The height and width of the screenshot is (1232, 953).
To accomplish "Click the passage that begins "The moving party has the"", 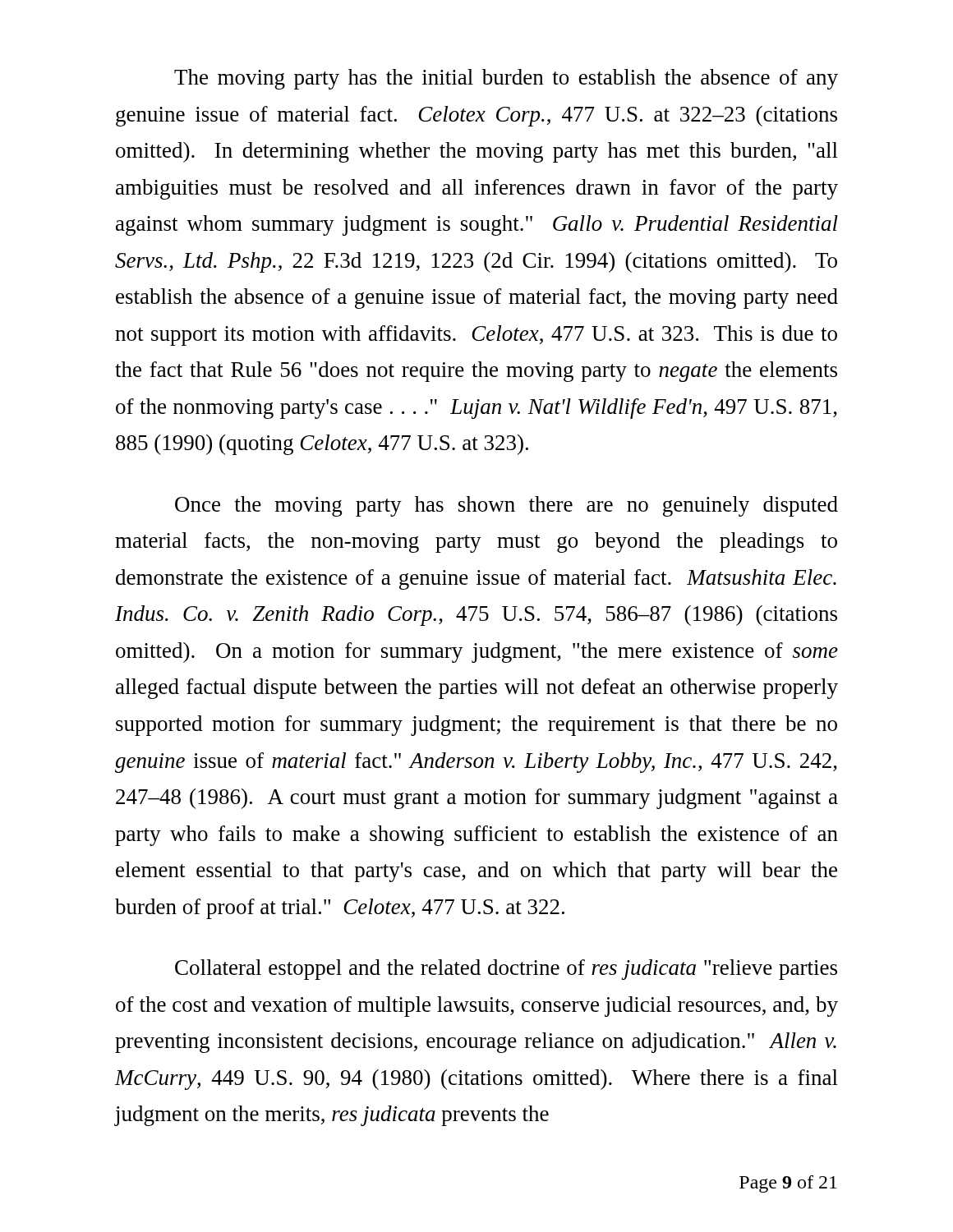I will point(476,260).
